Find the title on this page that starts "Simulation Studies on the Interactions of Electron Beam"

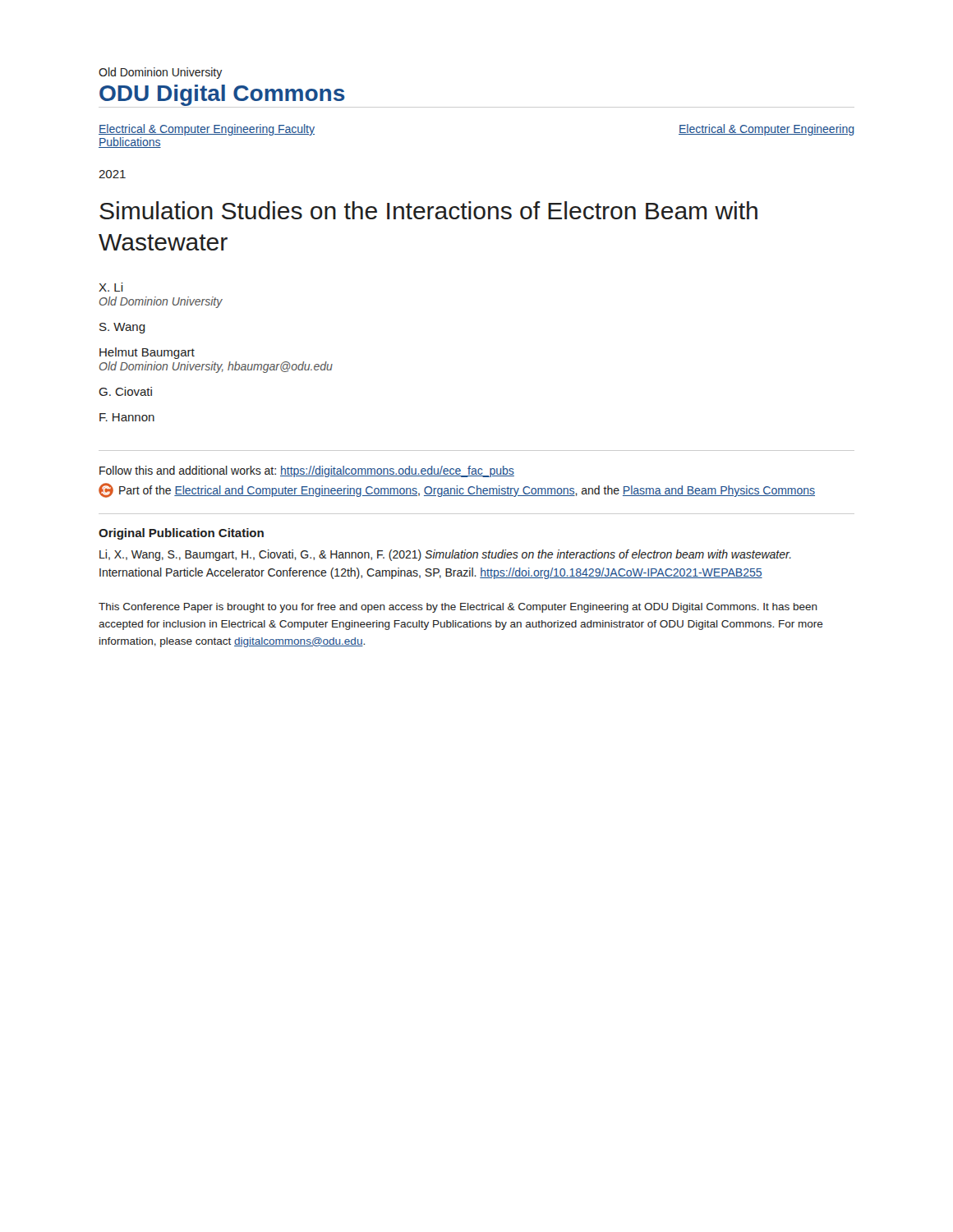429,226
